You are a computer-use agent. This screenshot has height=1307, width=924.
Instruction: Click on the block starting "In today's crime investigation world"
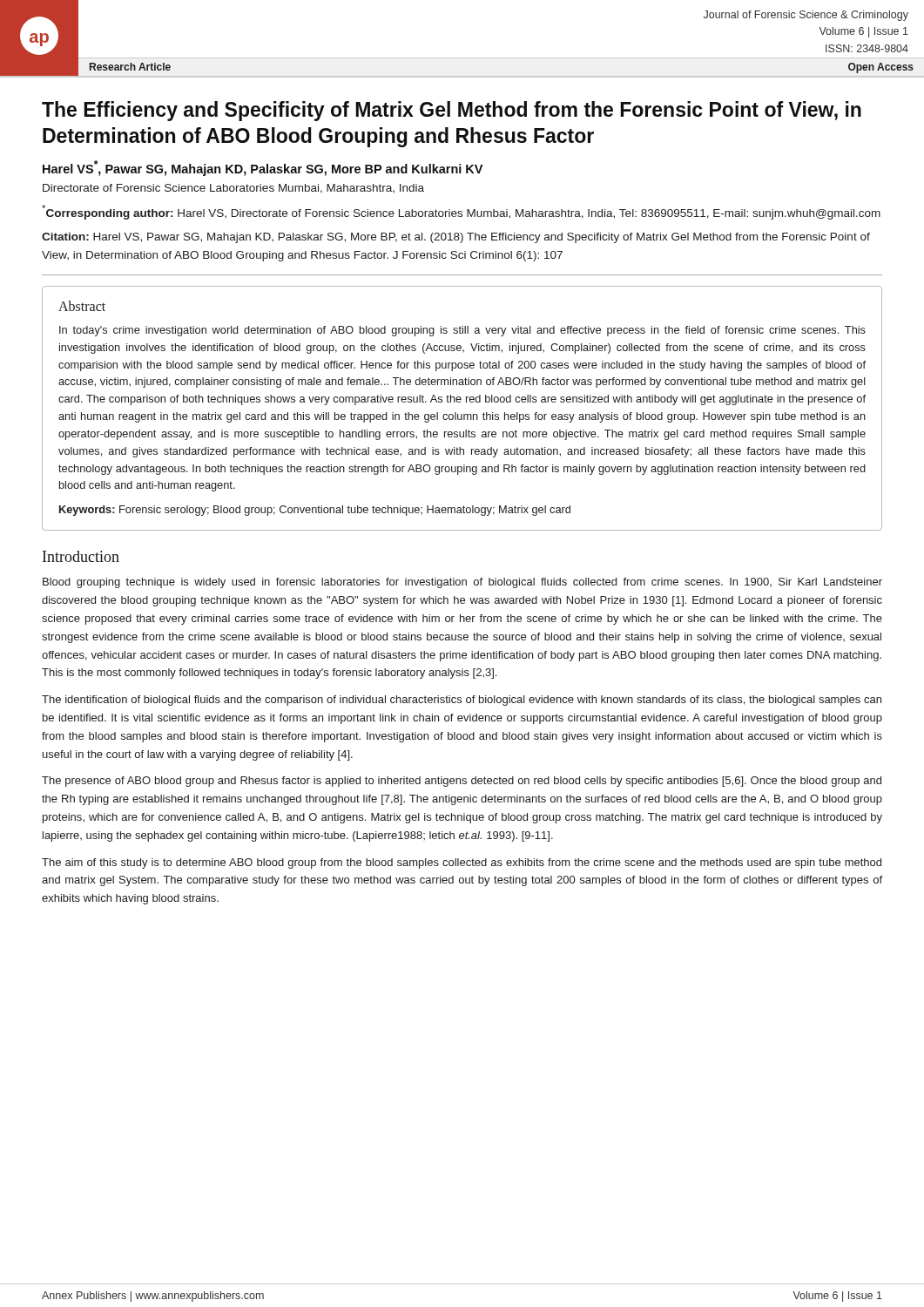[462, 407]
